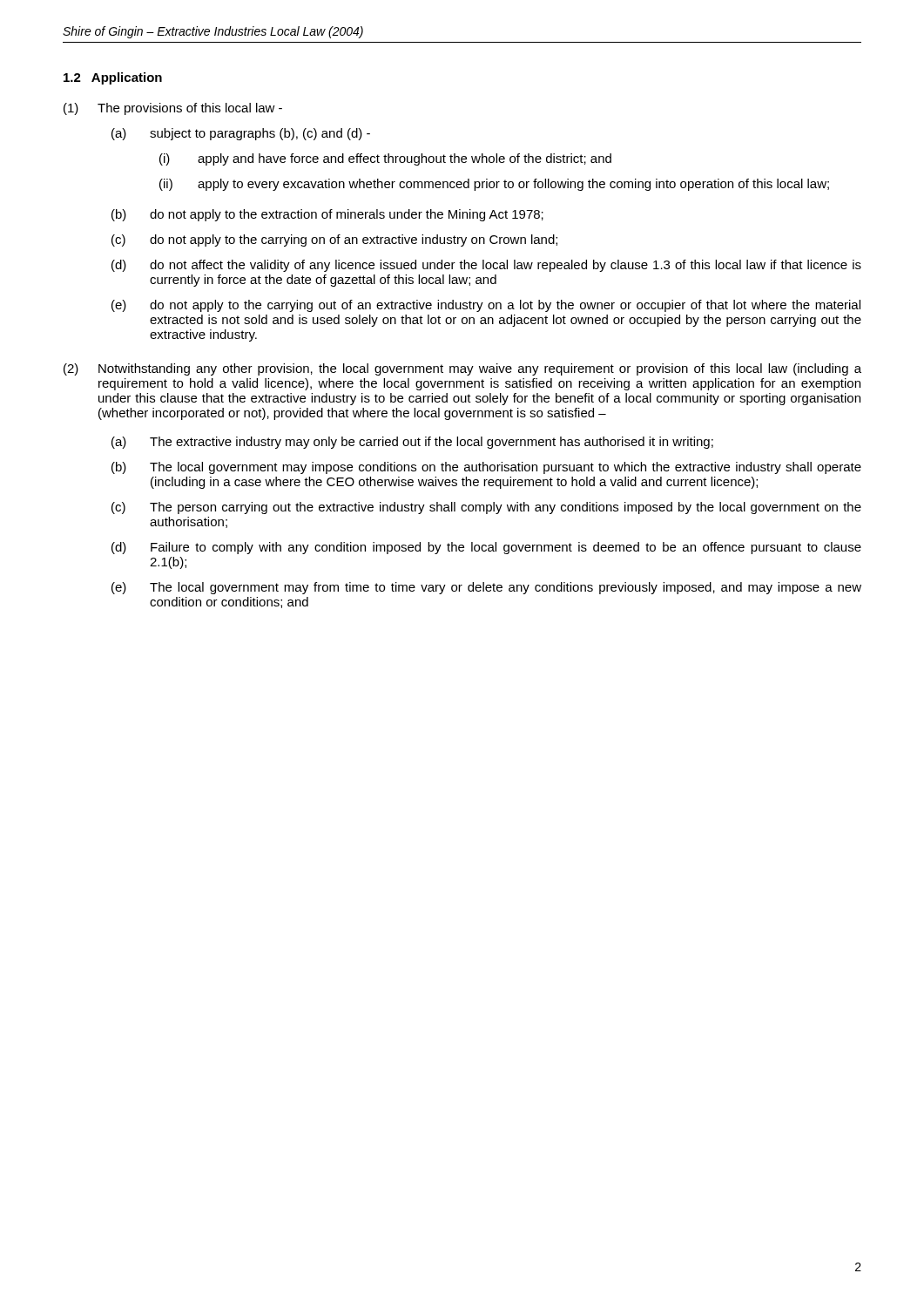Point to the block beginning "(a) The extractive industry may only be"

486,441
